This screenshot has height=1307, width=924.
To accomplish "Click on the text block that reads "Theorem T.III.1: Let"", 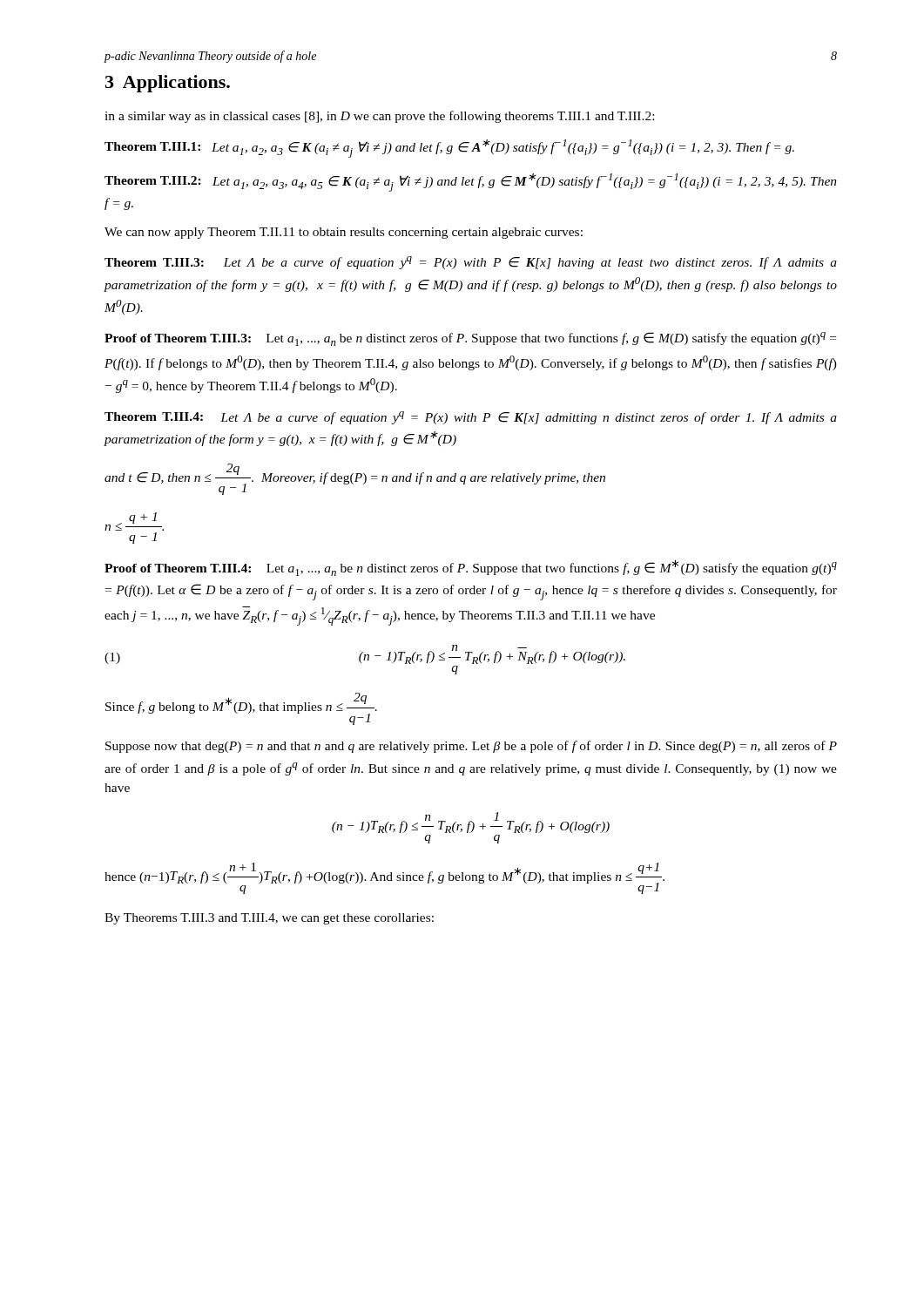I will 471,147.
